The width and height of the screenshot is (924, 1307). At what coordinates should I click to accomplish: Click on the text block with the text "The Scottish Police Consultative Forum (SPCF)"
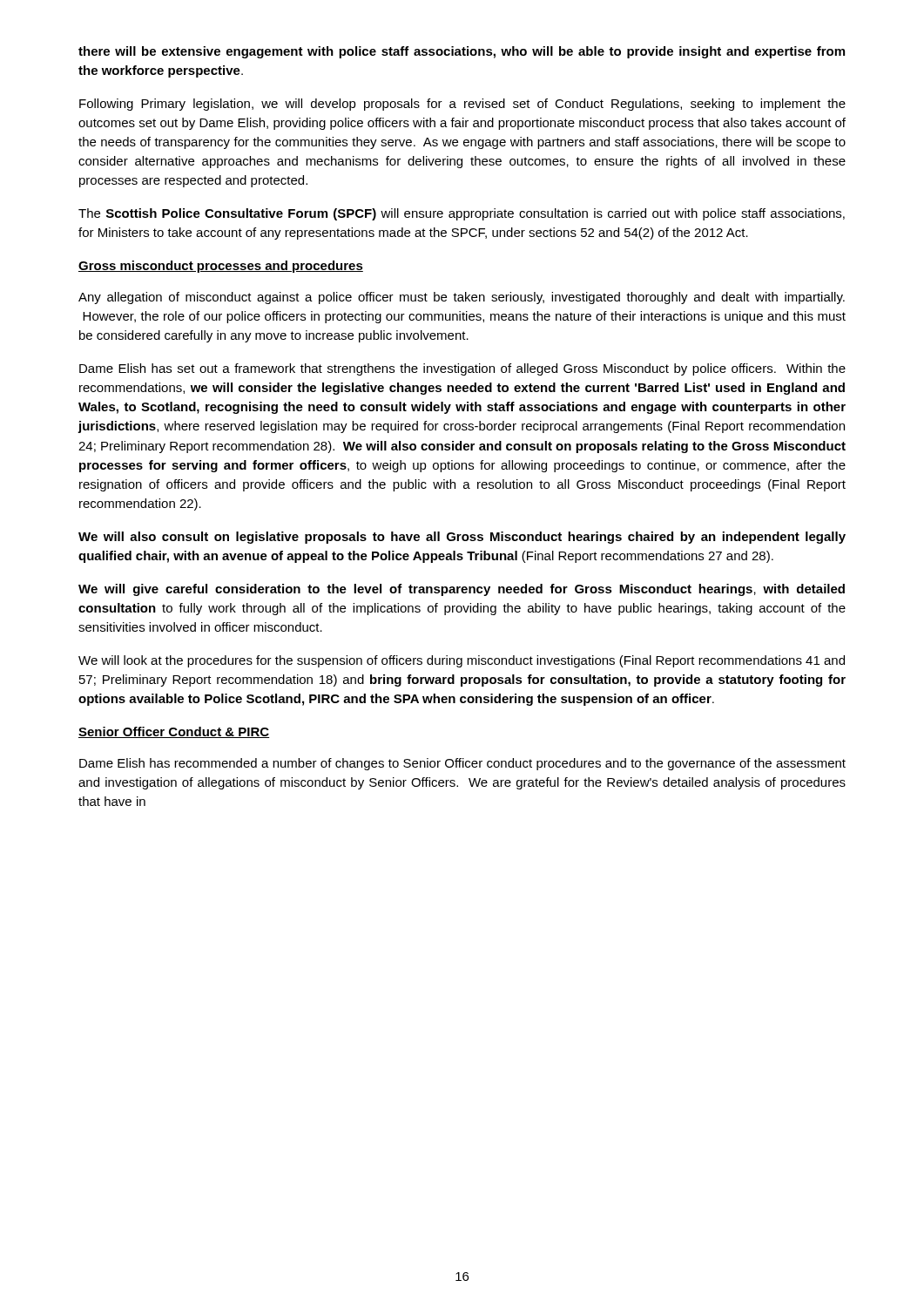click(x=462, y=223)
